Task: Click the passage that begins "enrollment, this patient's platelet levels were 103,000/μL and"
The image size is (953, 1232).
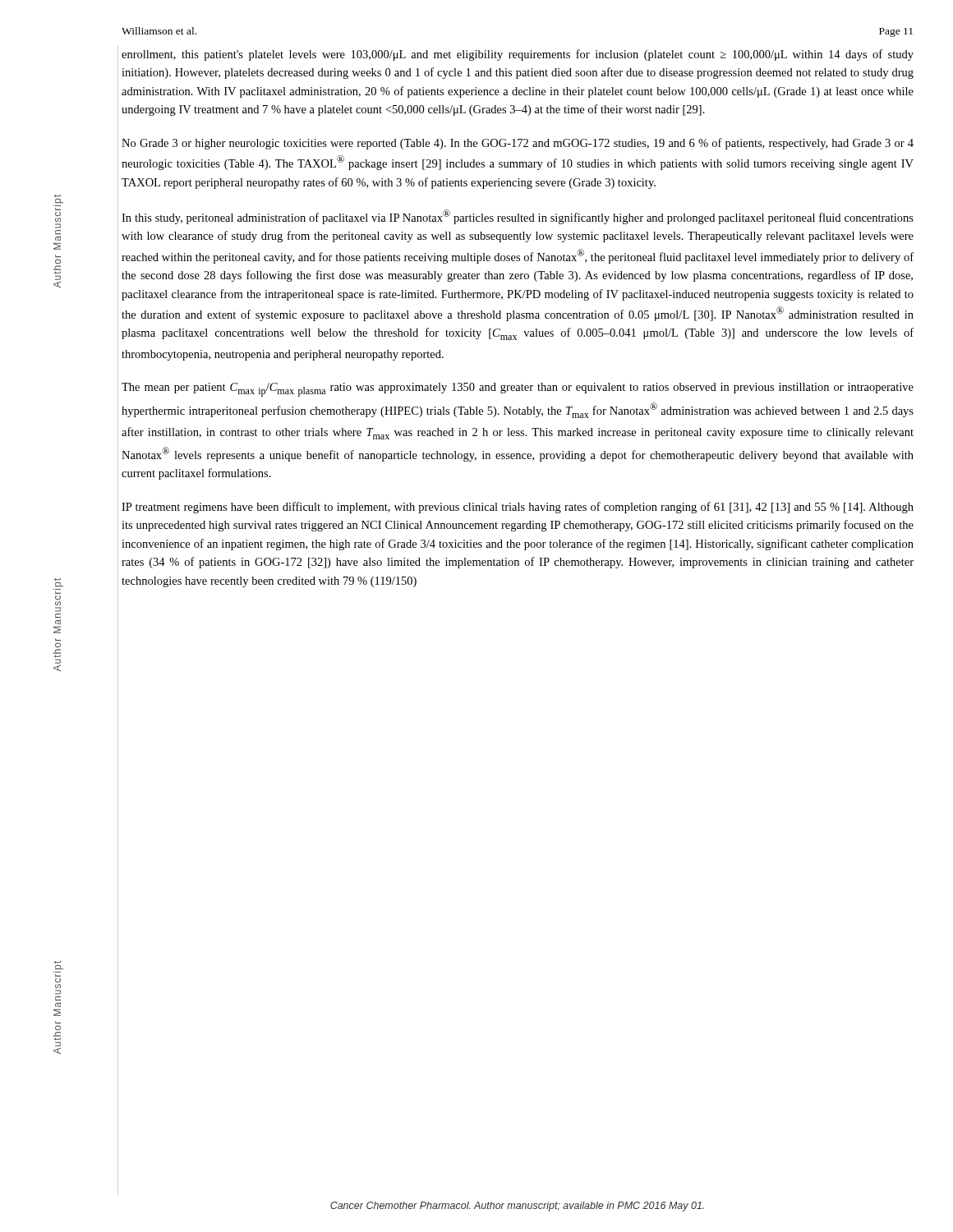Action: (518, 82)
